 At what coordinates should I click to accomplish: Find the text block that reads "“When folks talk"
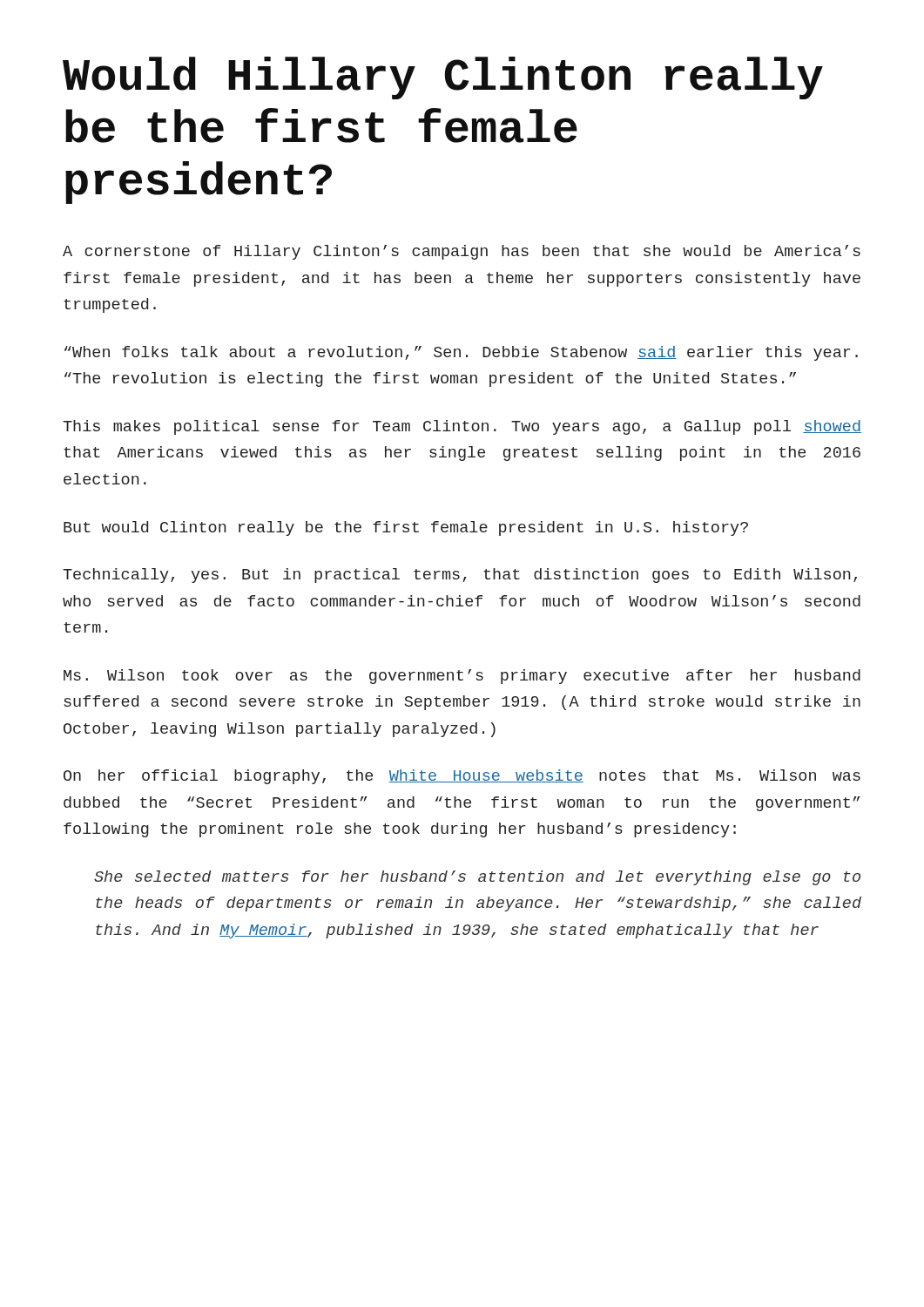coord(462,367)
